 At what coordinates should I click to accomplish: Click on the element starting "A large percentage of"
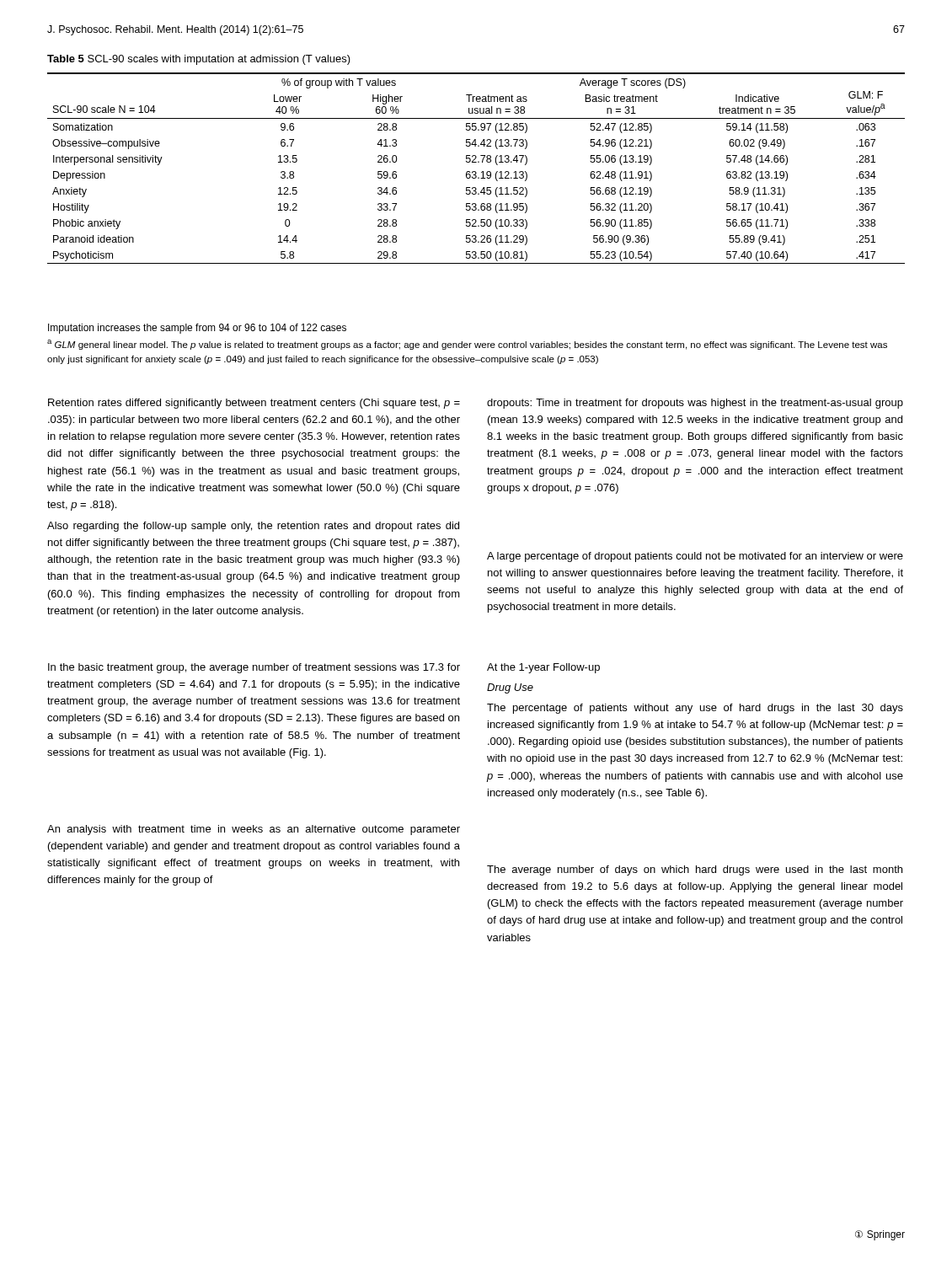(695, 582)
